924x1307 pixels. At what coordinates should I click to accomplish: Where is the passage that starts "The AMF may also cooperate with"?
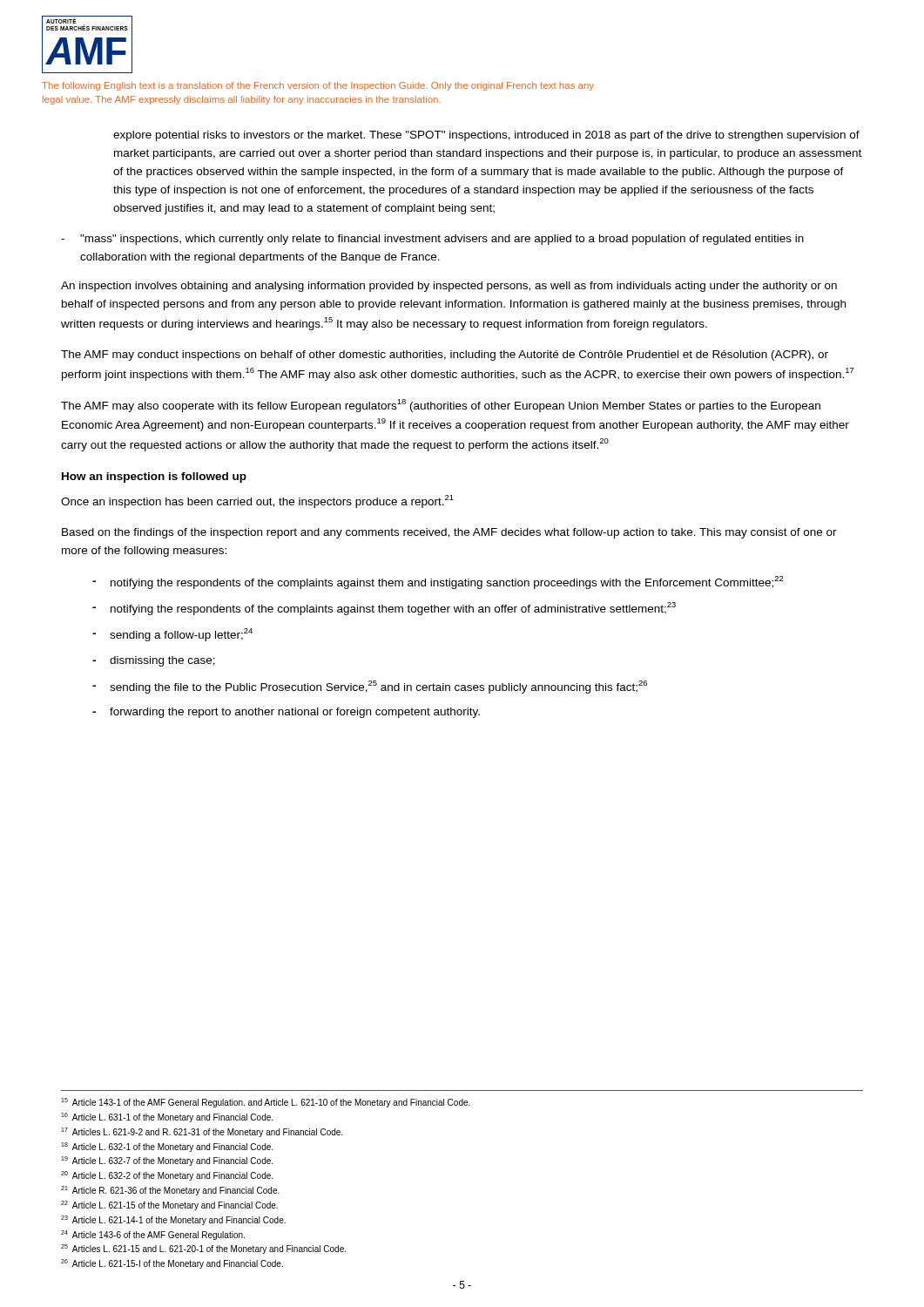[x=455, y=424]
